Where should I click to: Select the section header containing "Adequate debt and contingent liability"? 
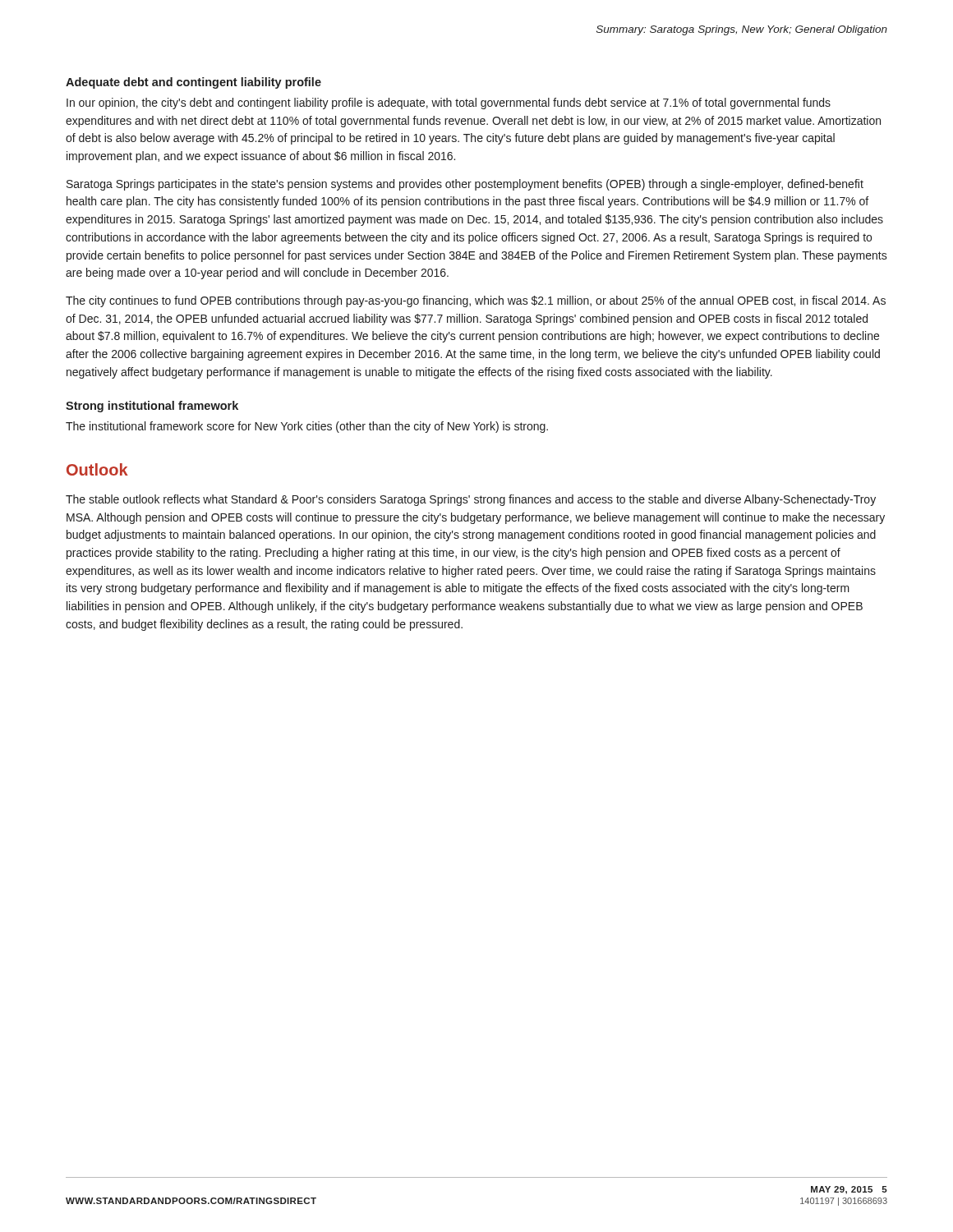click(193, 82)
